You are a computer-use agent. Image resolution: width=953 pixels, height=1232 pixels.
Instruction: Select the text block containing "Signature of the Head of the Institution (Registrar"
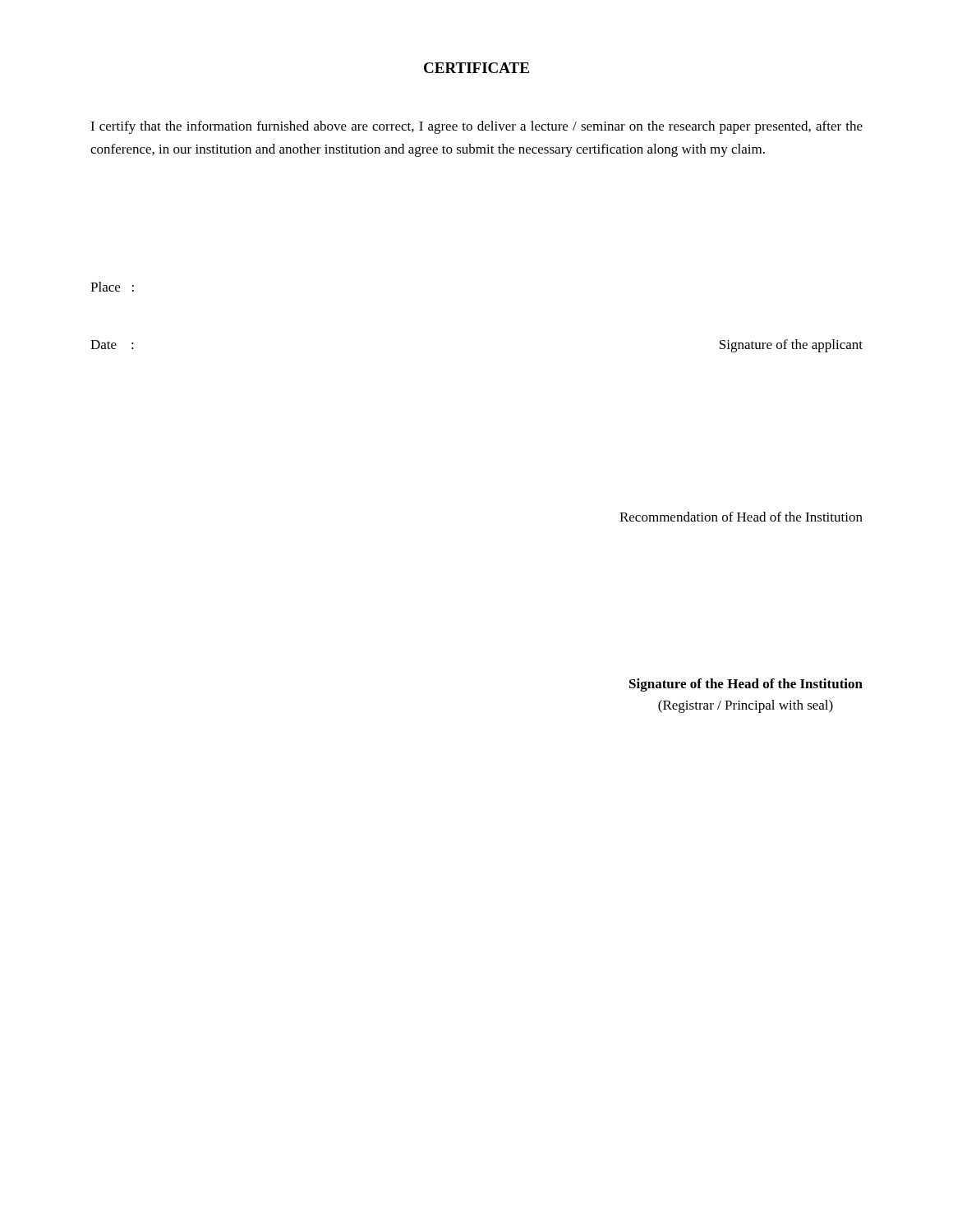[x=746, y=695]
